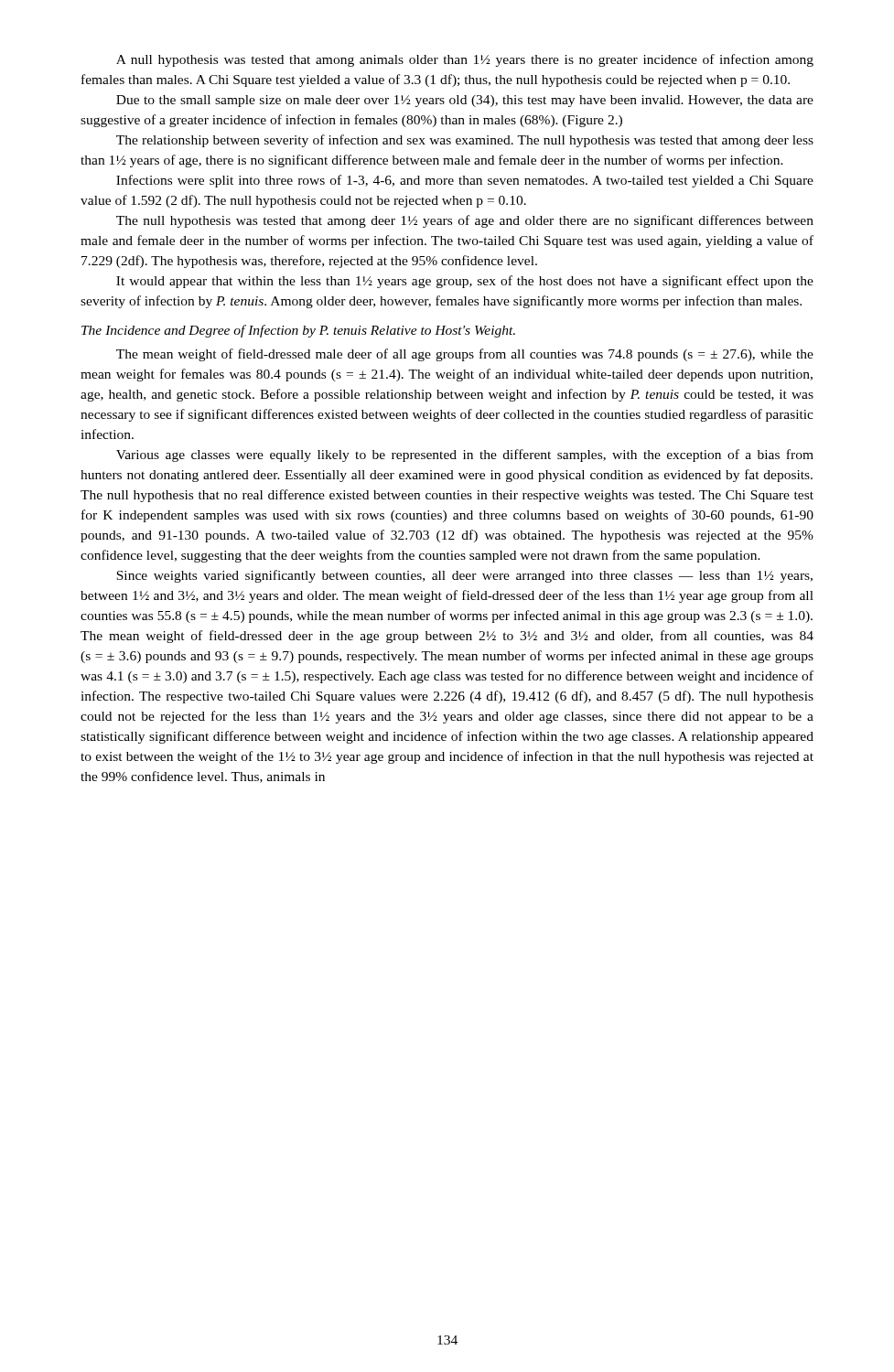Image resolution: width=894 pixels, height=1372 pixels.
Task: Find the block on this page that starts "The mean weight of"
Action: (447, 394)
